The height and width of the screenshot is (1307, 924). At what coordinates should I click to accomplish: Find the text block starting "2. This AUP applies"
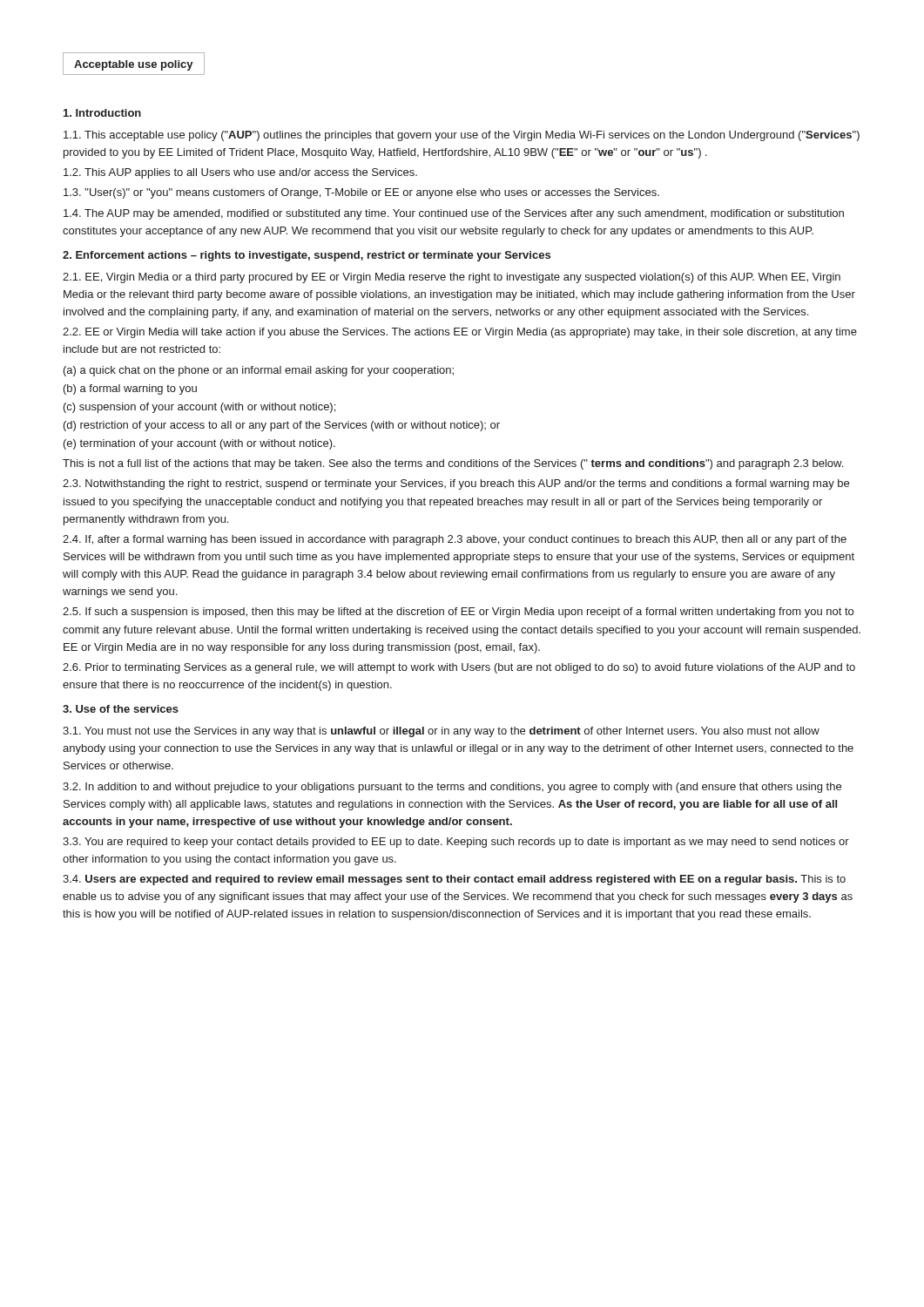coord(240,172)
